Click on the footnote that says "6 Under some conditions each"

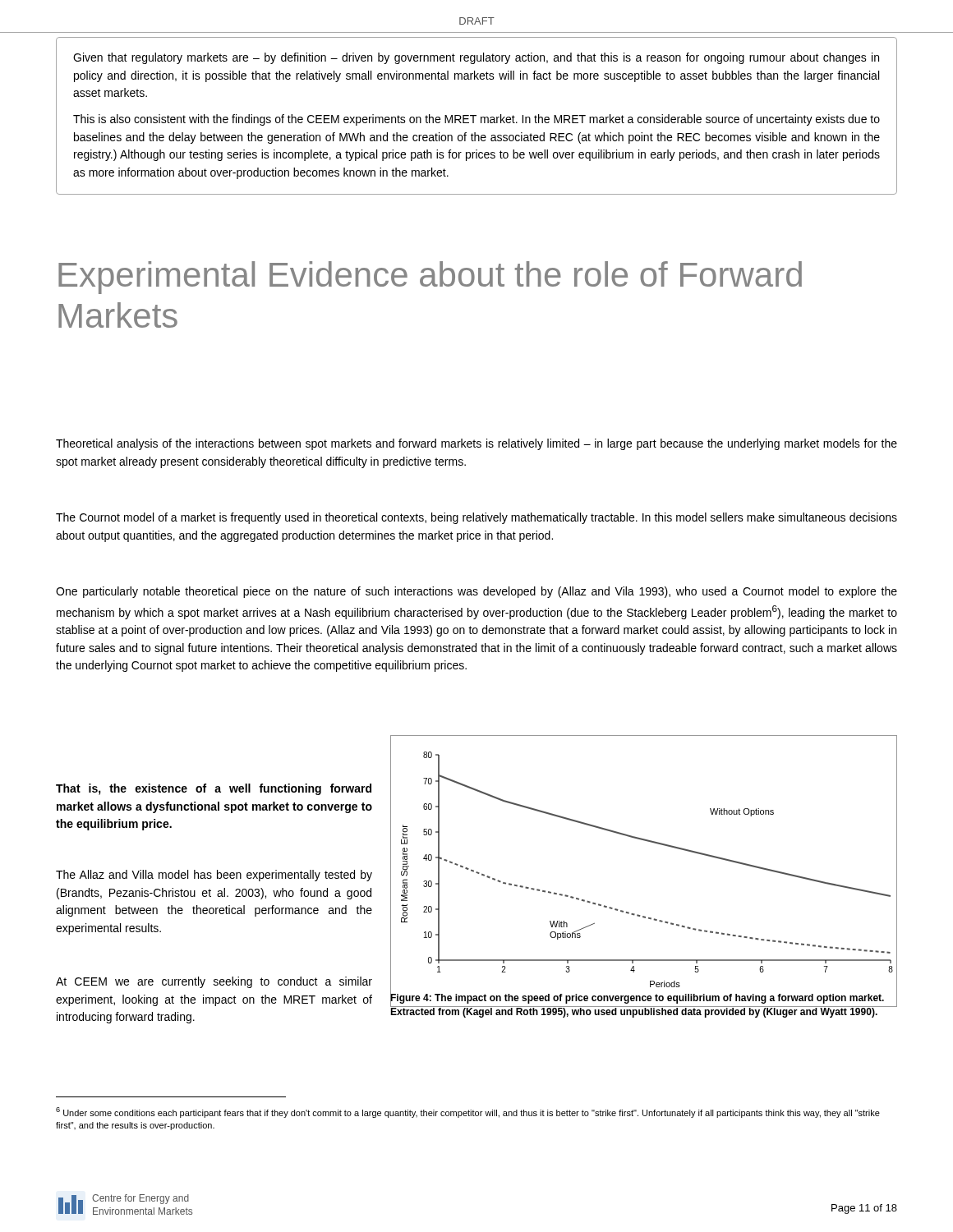468,1118
